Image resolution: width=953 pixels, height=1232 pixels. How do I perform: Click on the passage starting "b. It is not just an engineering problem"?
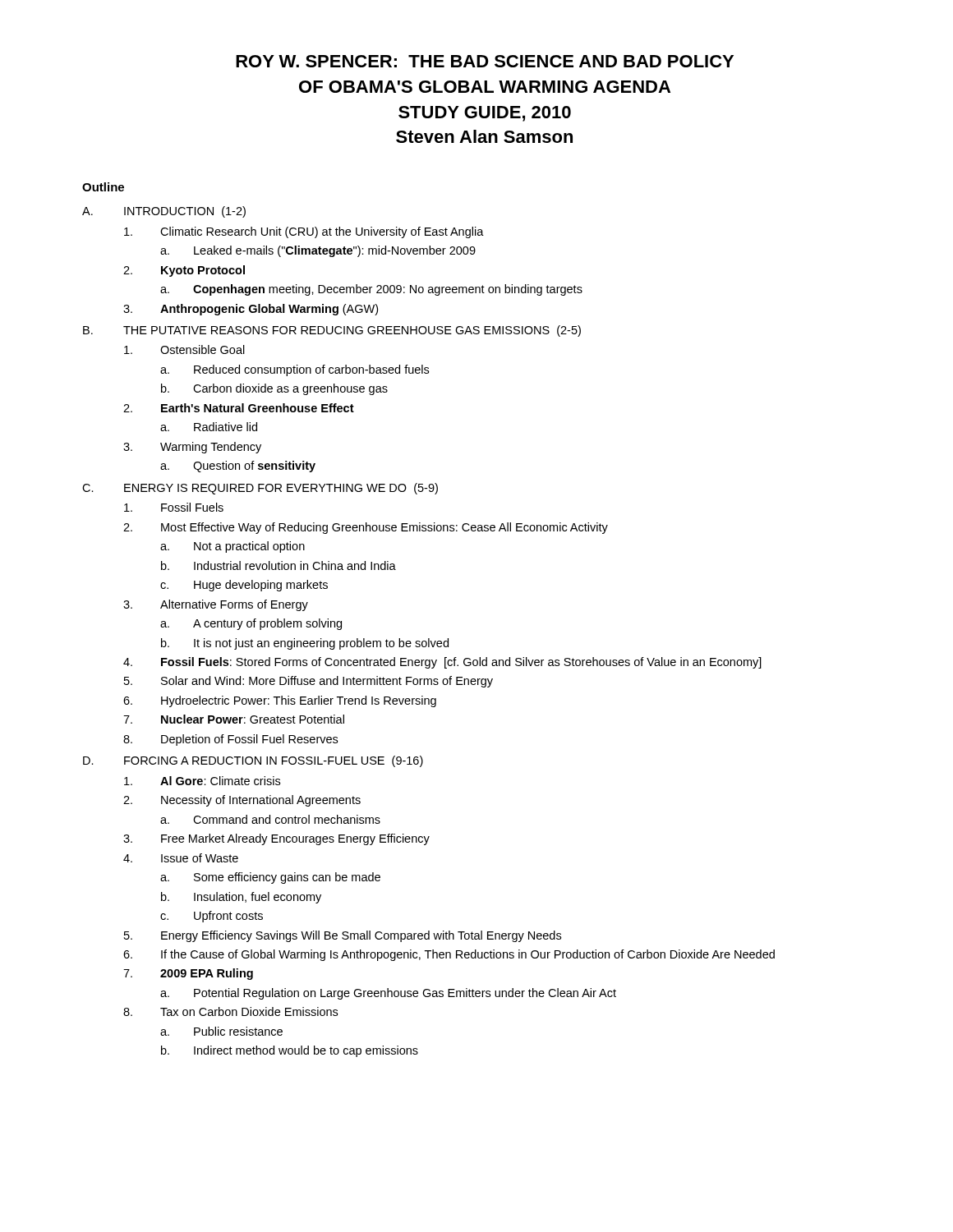coord(305,644)
